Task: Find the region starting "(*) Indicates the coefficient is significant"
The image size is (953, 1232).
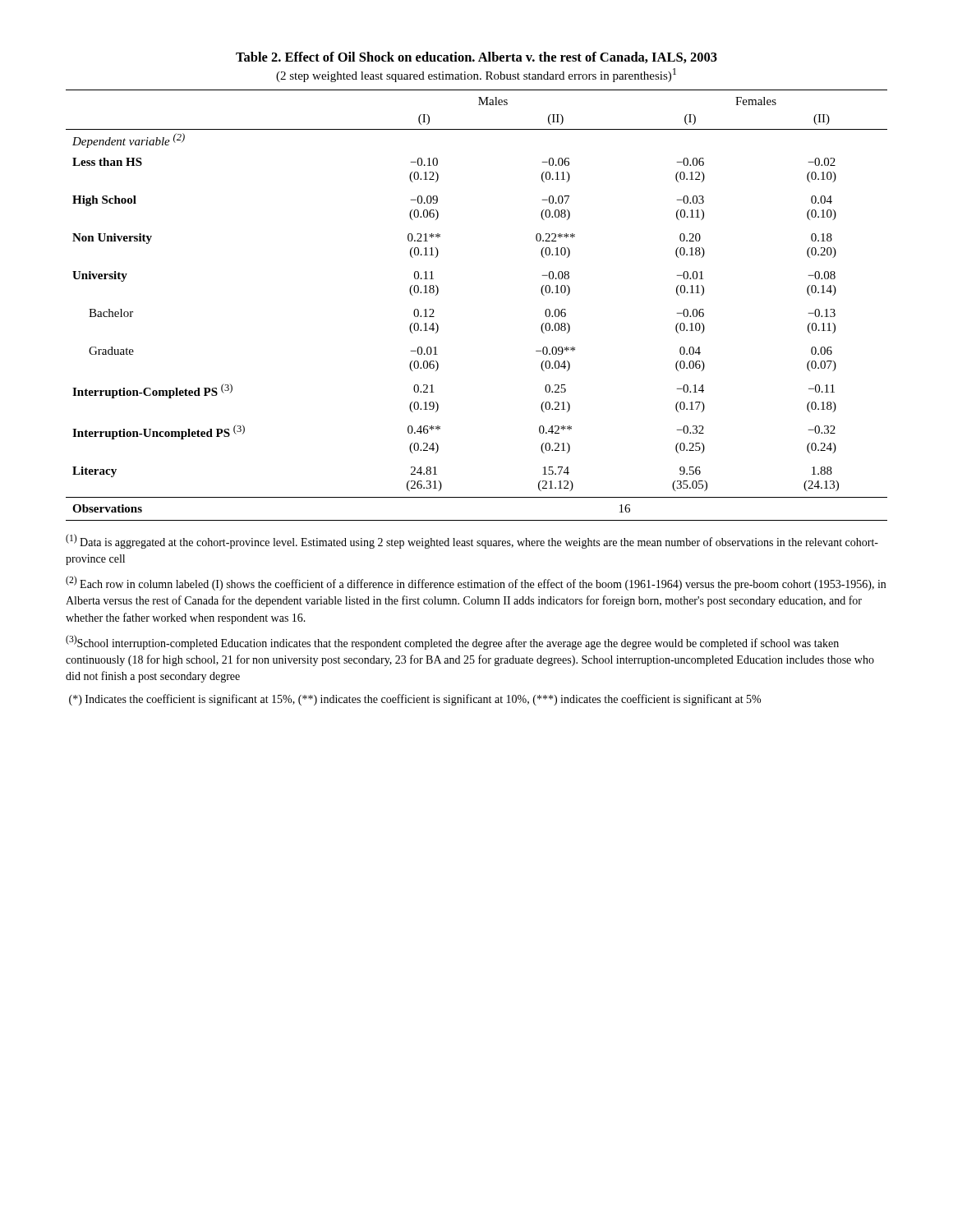Action: point(414,700)
